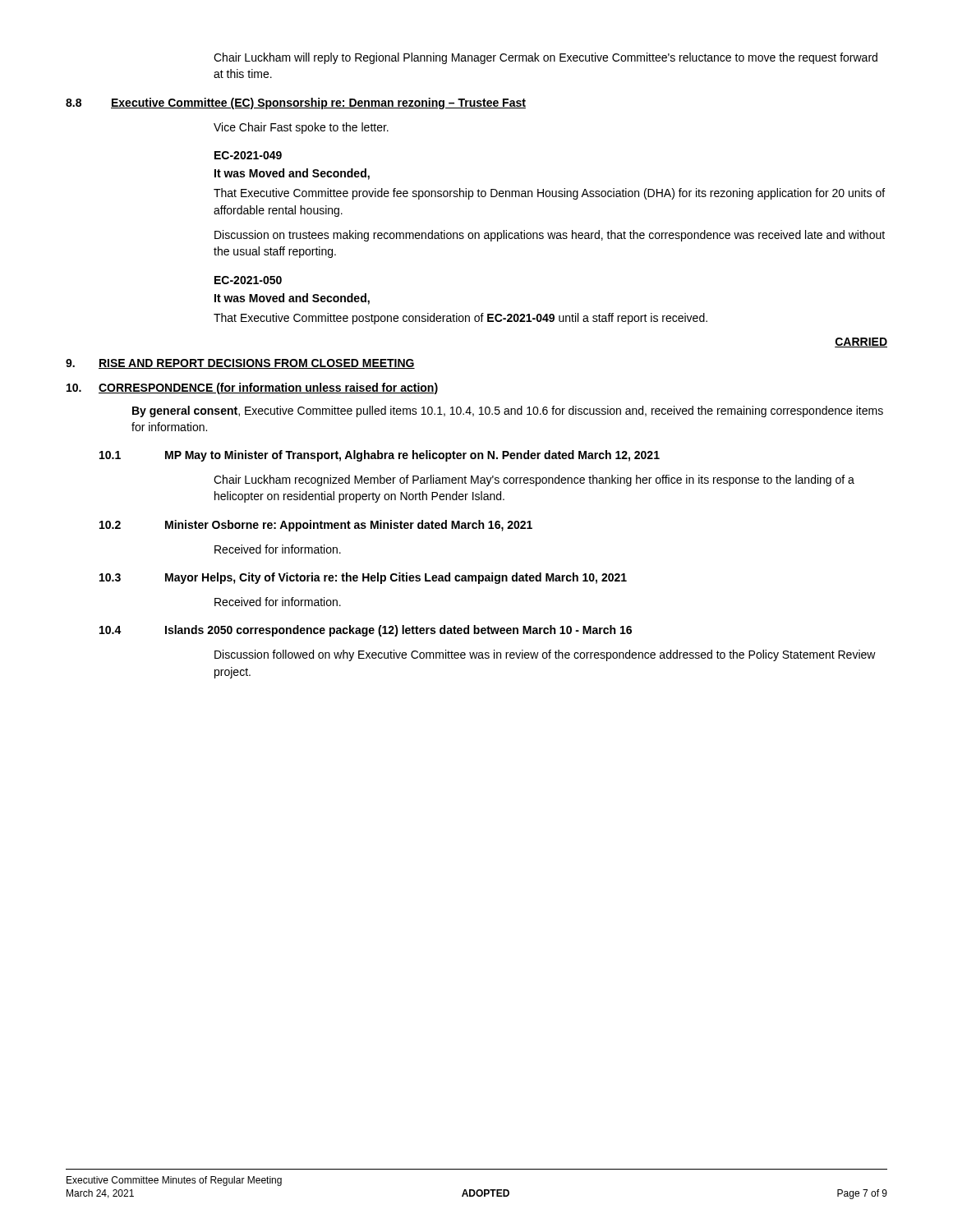Point to the region starting "8.8 Executive Committee (EC)"

point(296,102)
